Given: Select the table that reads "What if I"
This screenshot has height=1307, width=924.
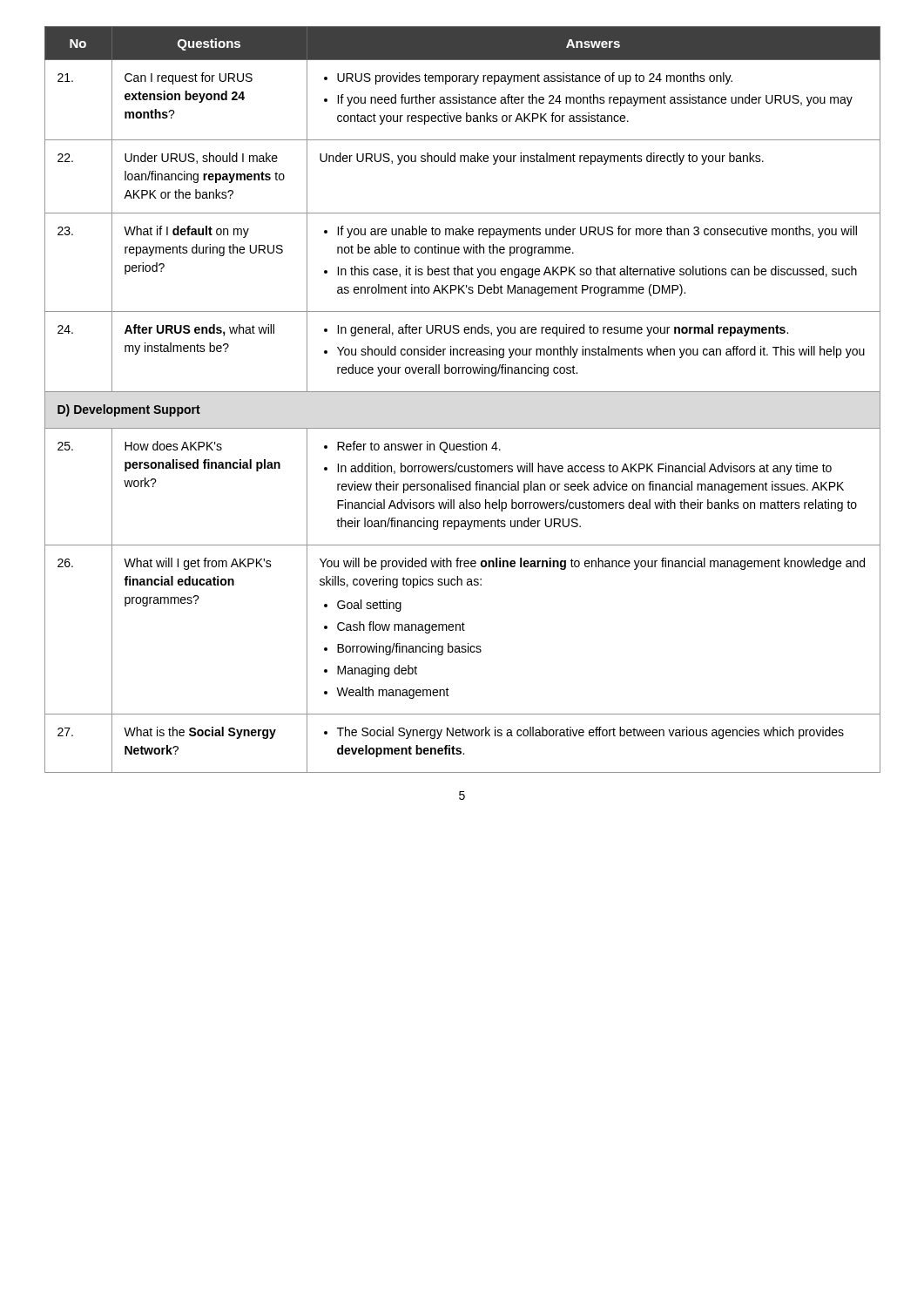Looking at the screenshot, I should coord(462,399).
